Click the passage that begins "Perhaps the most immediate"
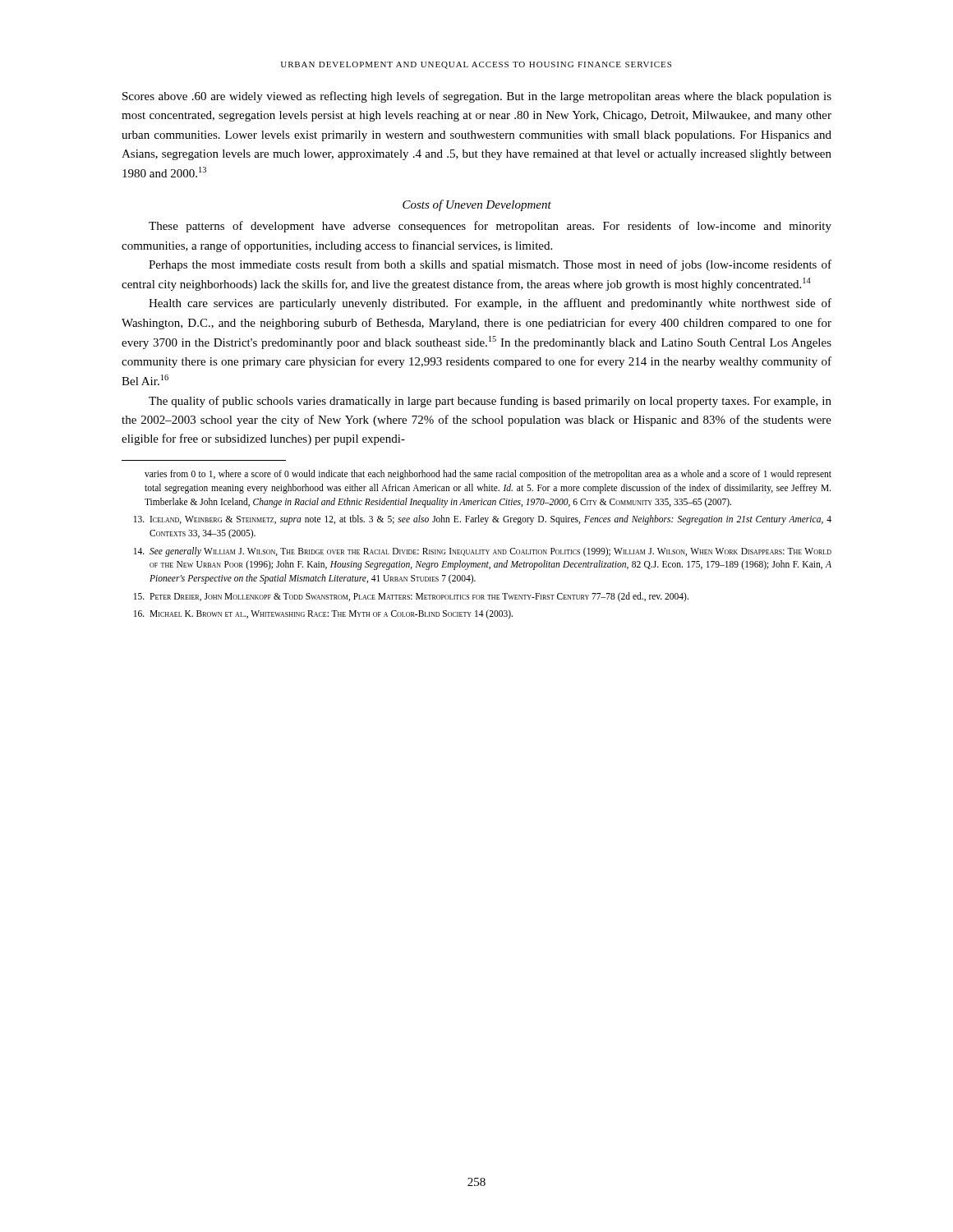This screenshot has height=1232, width=953. pyautogui.click(x=476, y=275)
